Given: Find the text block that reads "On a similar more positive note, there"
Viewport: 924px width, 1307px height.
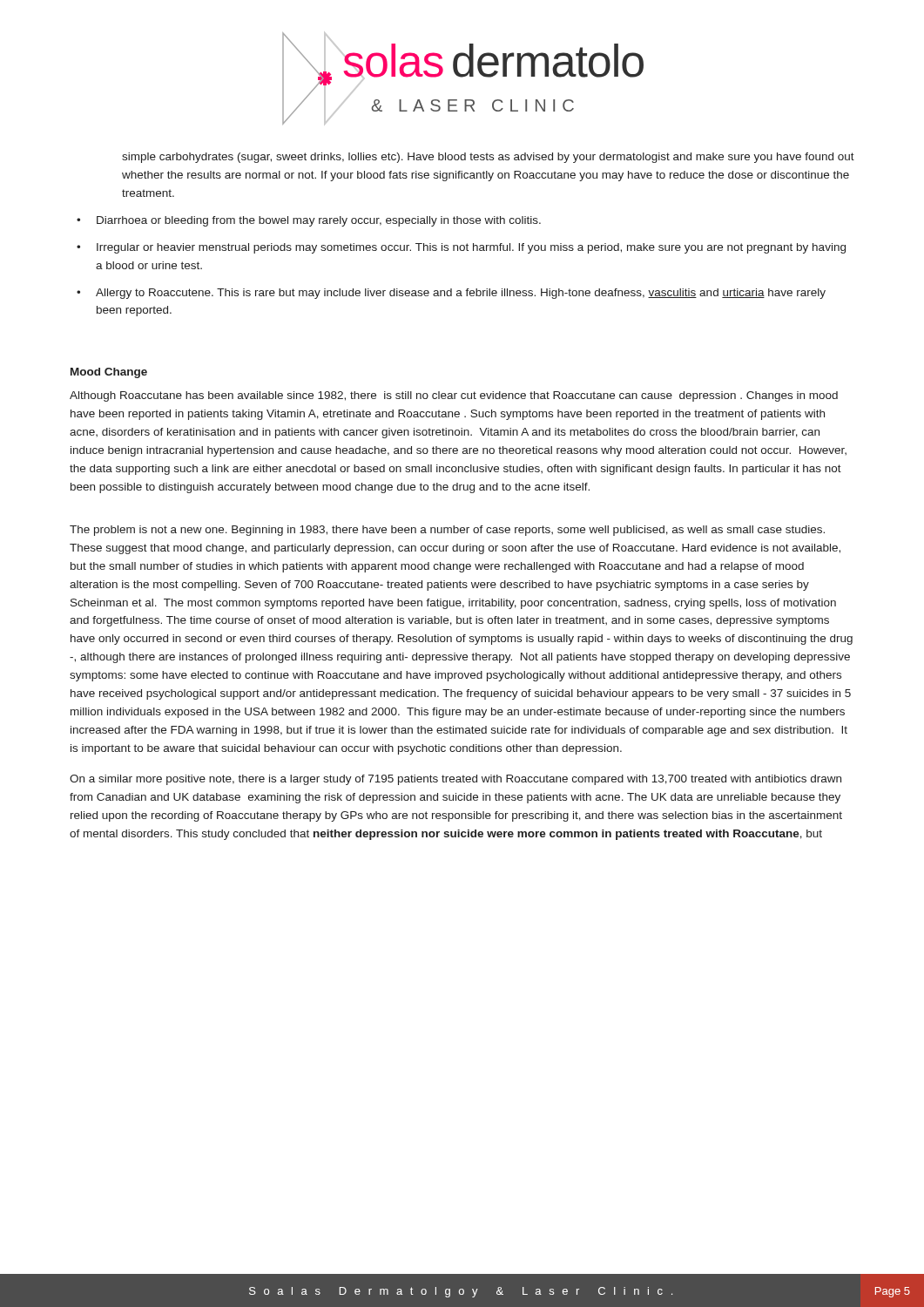Looking at the screenshot, I should coord(456,806).
